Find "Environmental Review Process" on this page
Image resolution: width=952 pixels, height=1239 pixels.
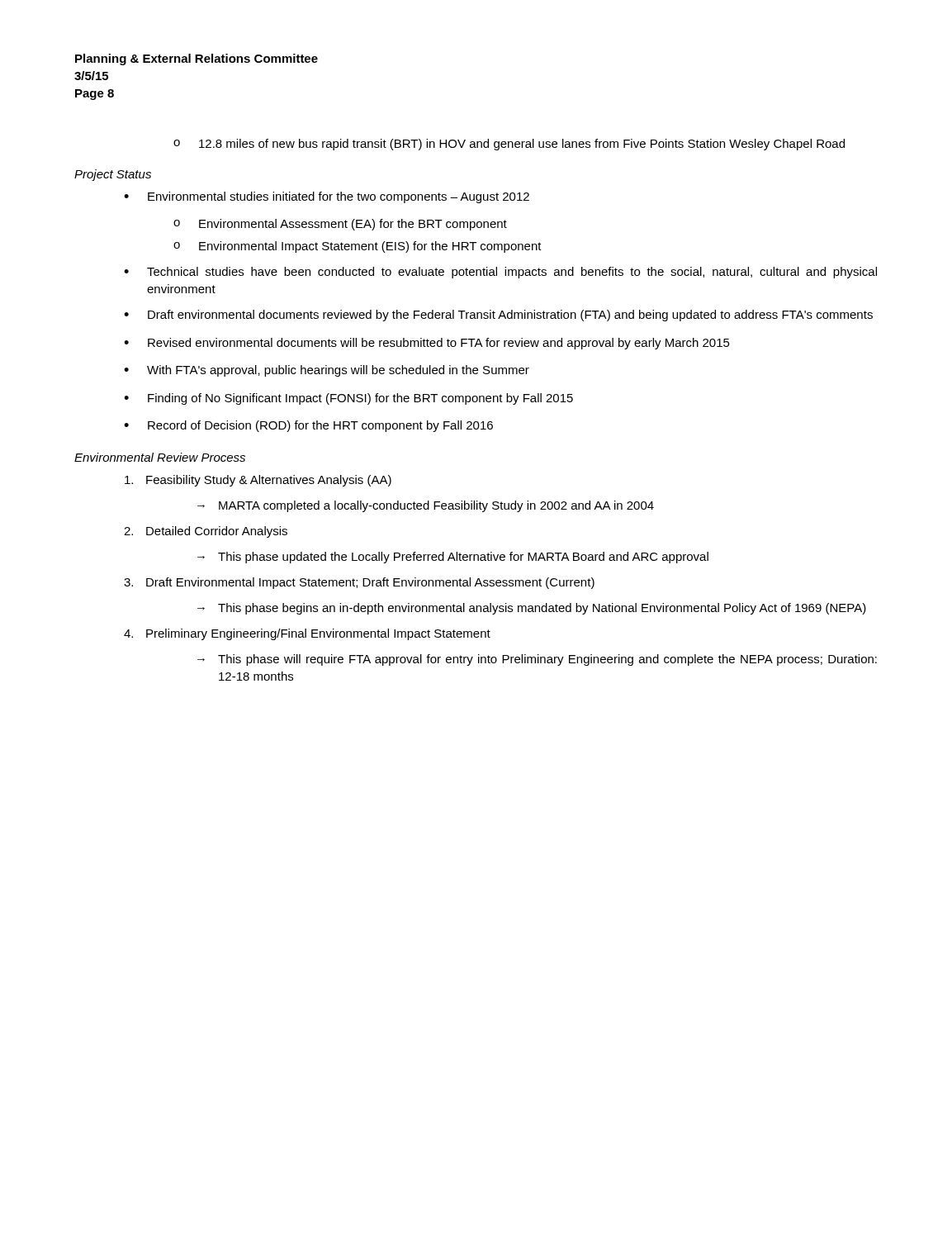click(x=160, y=458)
